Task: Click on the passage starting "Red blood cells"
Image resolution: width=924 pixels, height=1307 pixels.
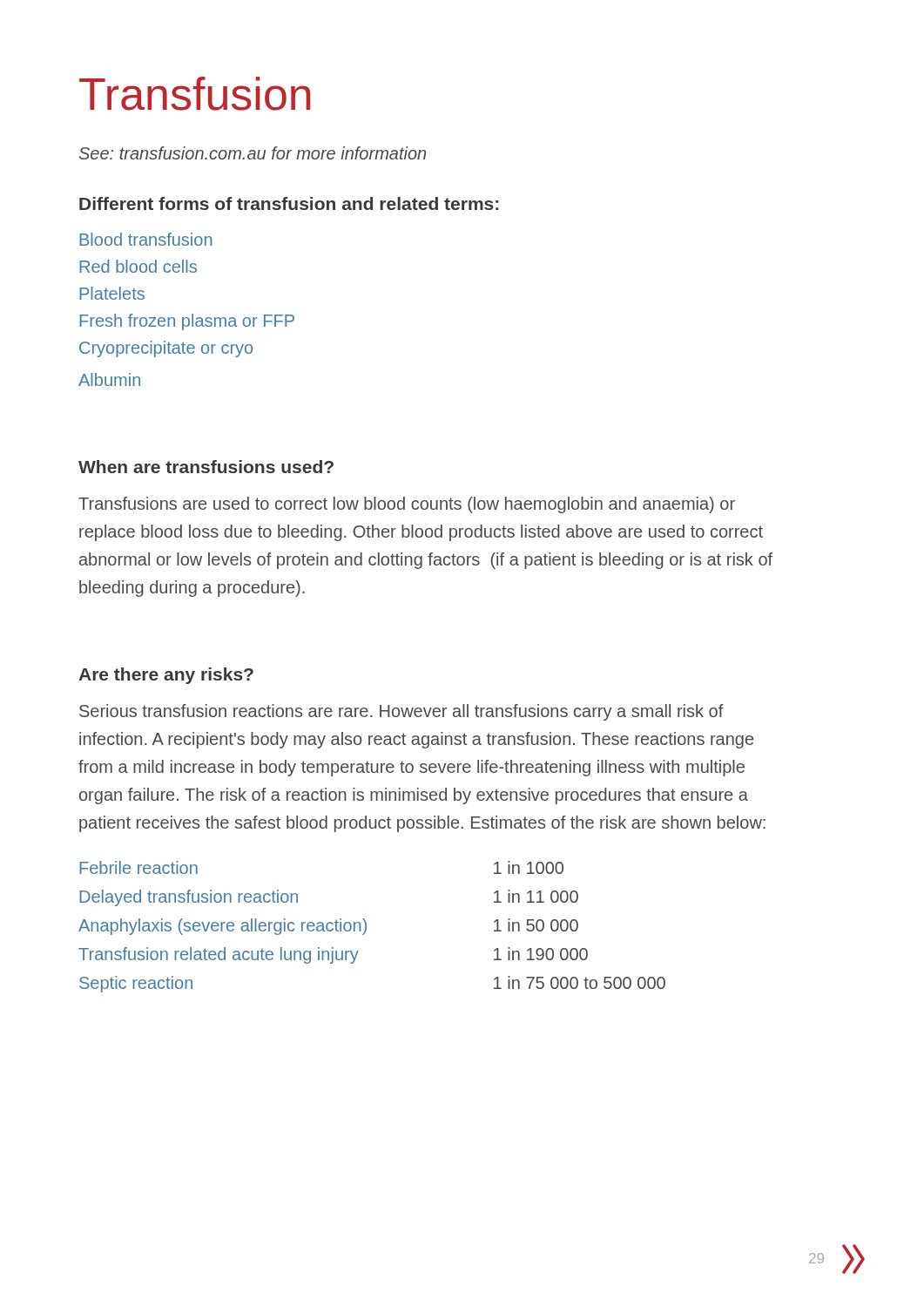Action: [138, 266]
